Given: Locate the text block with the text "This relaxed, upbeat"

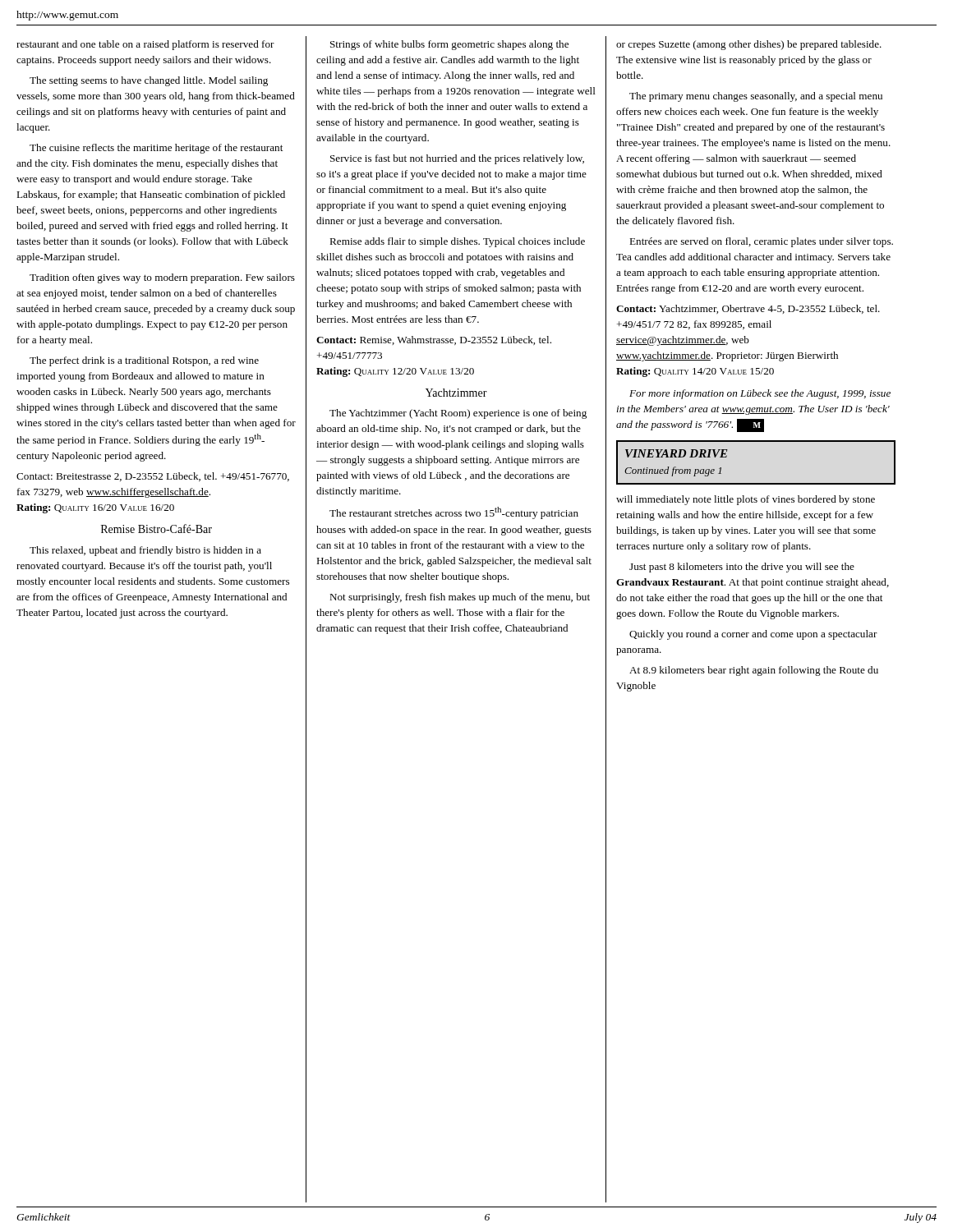Looking at the screenshot, I should click(x=156, y=581).
